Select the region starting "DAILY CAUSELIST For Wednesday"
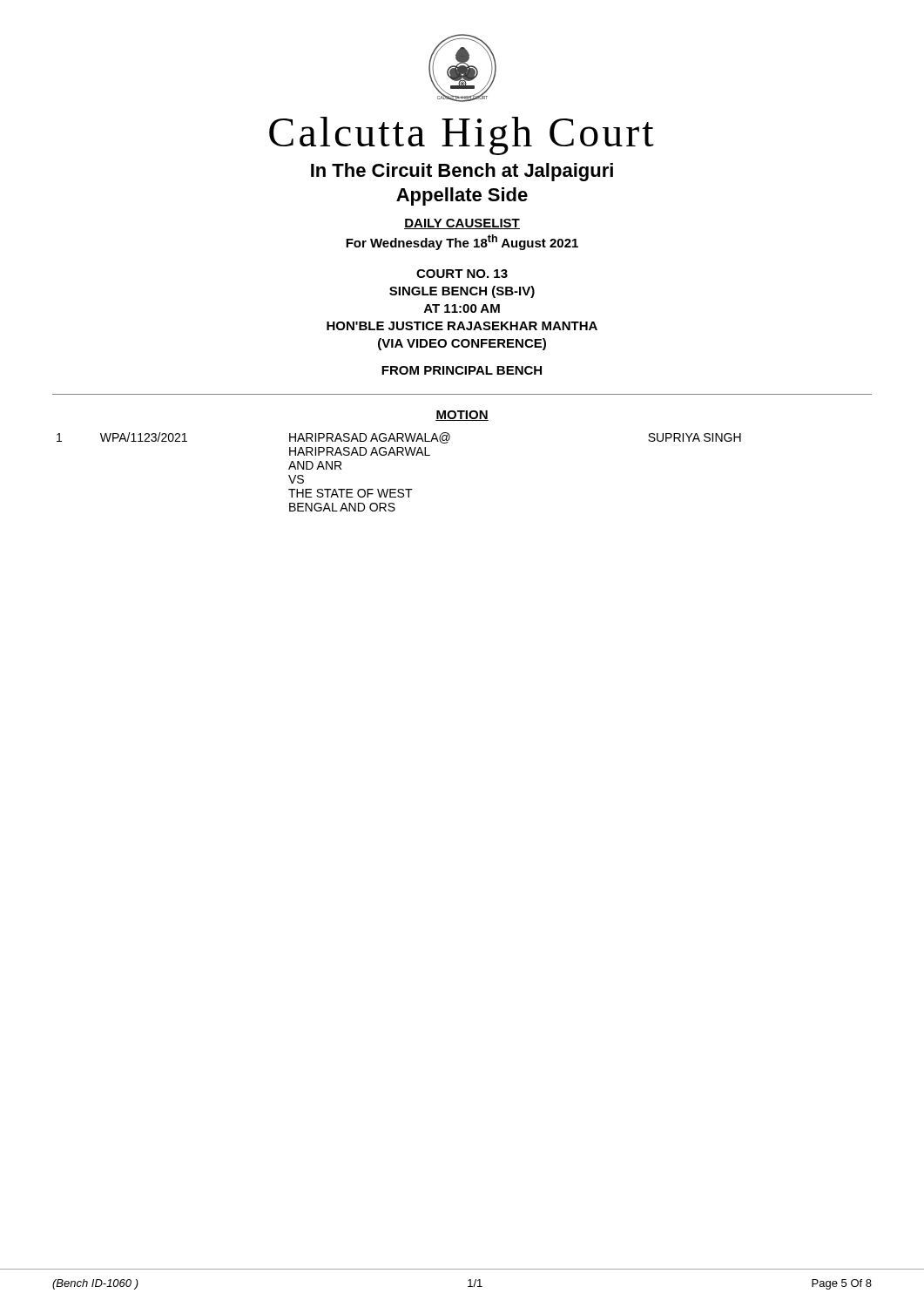 click(x=462, y=233)
